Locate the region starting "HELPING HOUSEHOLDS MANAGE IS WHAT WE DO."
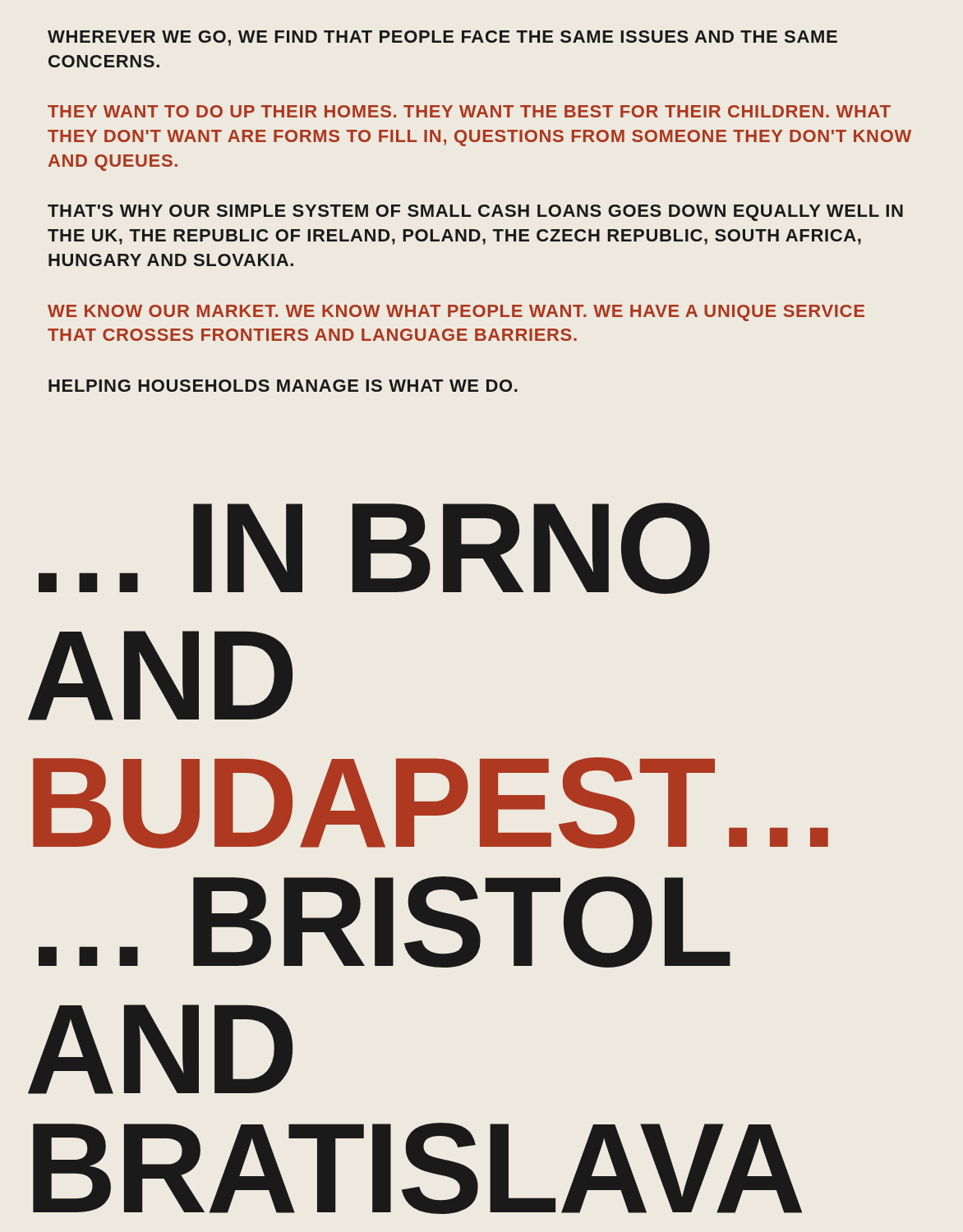Screen dimensions: 1232x963 pos(283,385)
